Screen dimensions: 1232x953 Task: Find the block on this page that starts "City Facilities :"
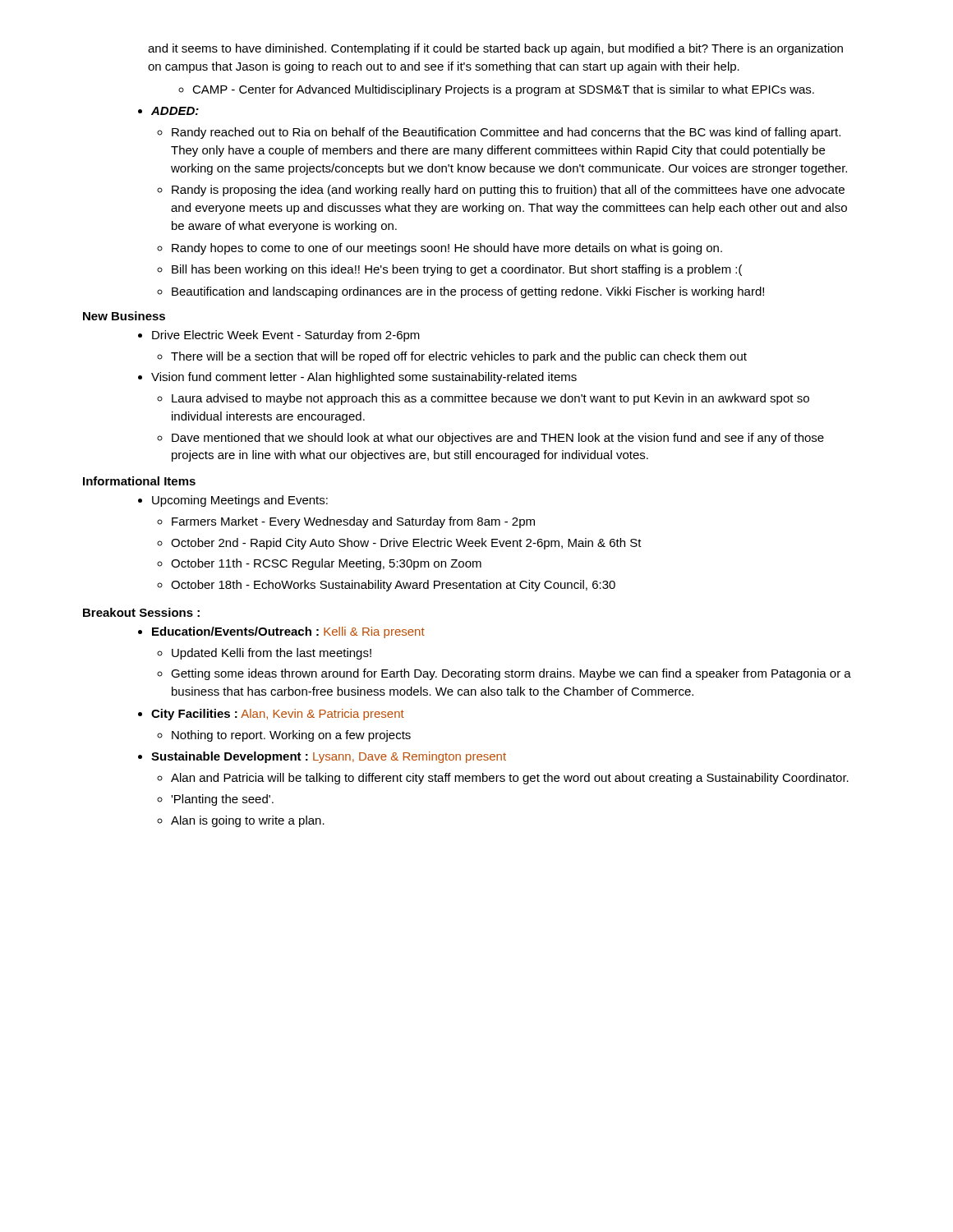tap(278, 715)
